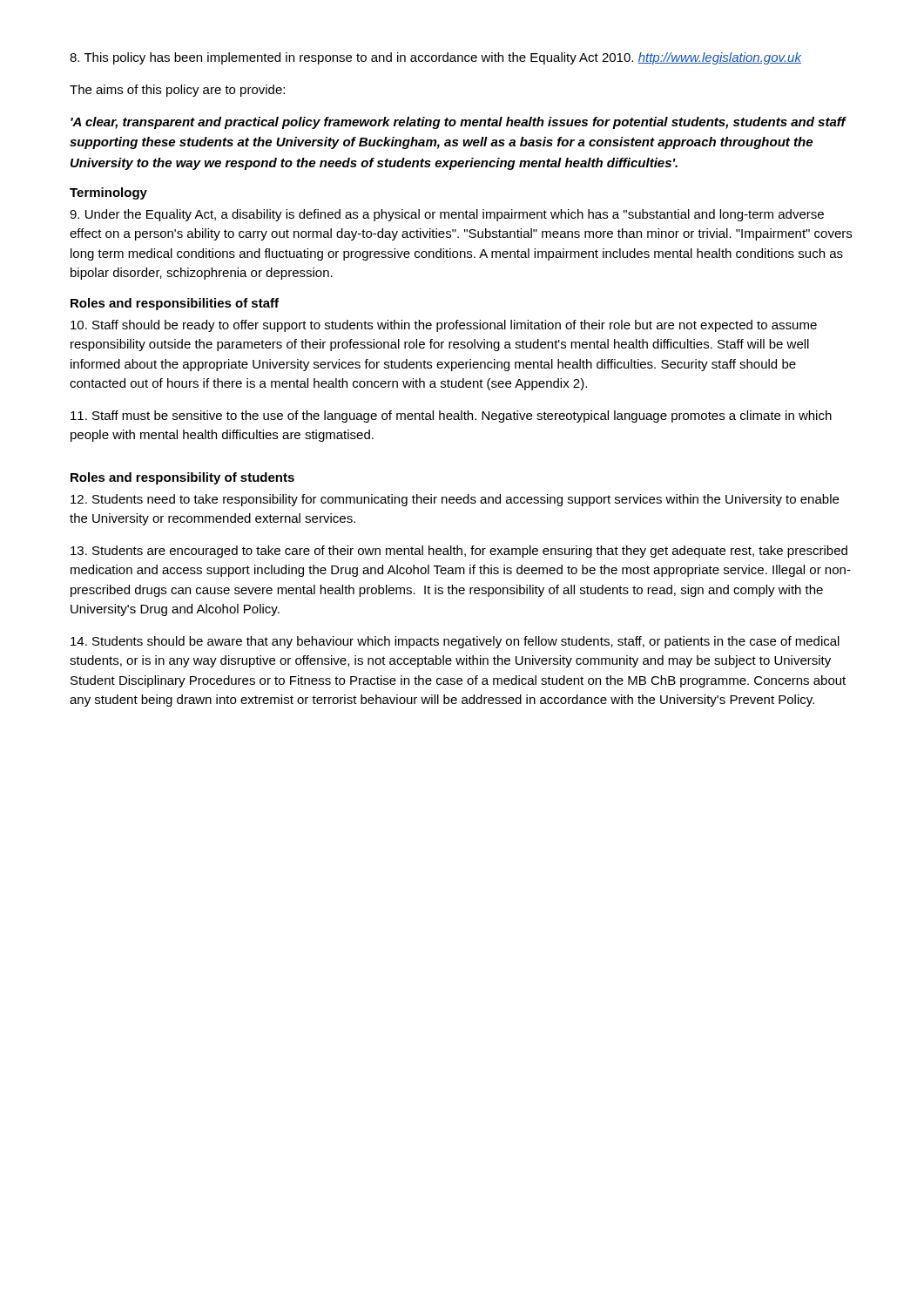This screenshot has width=924, height=1307.
Task: Find the text block that says "Students need to take"
Action: pos(455,508)
